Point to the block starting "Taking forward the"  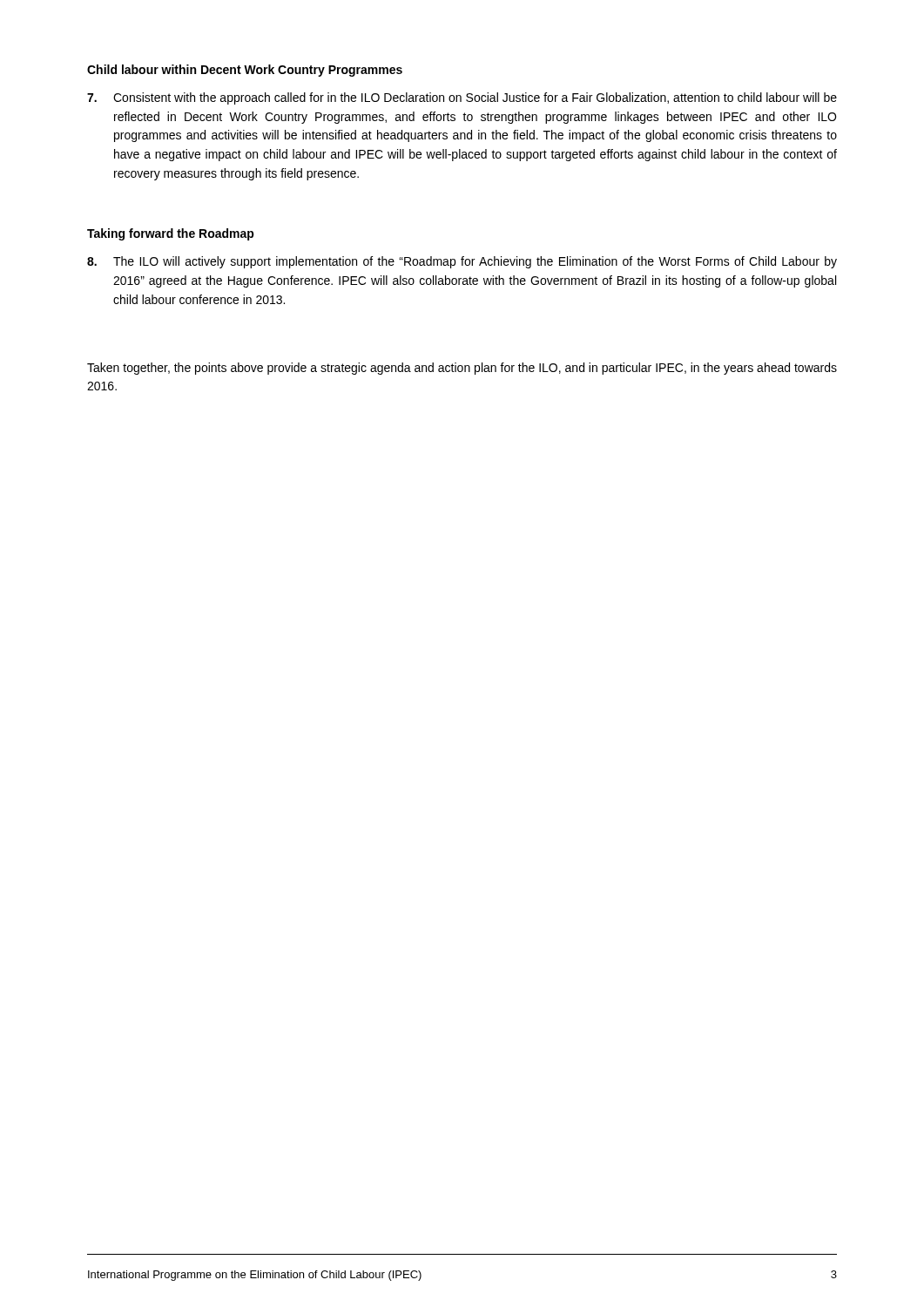[171, 234]
